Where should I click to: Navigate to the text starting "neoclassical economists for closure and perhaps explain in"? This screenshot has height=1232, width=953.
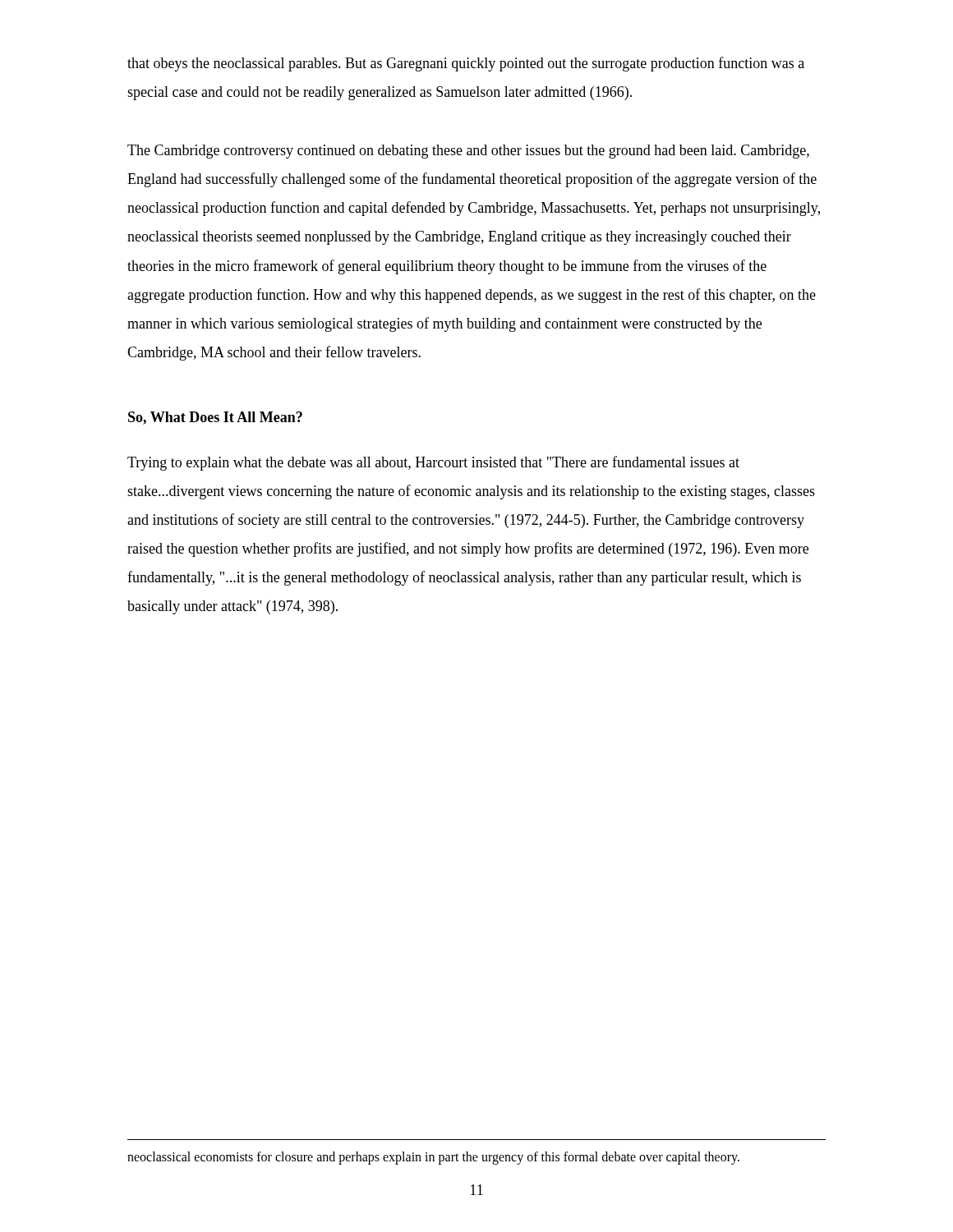tap(434, 1157)
